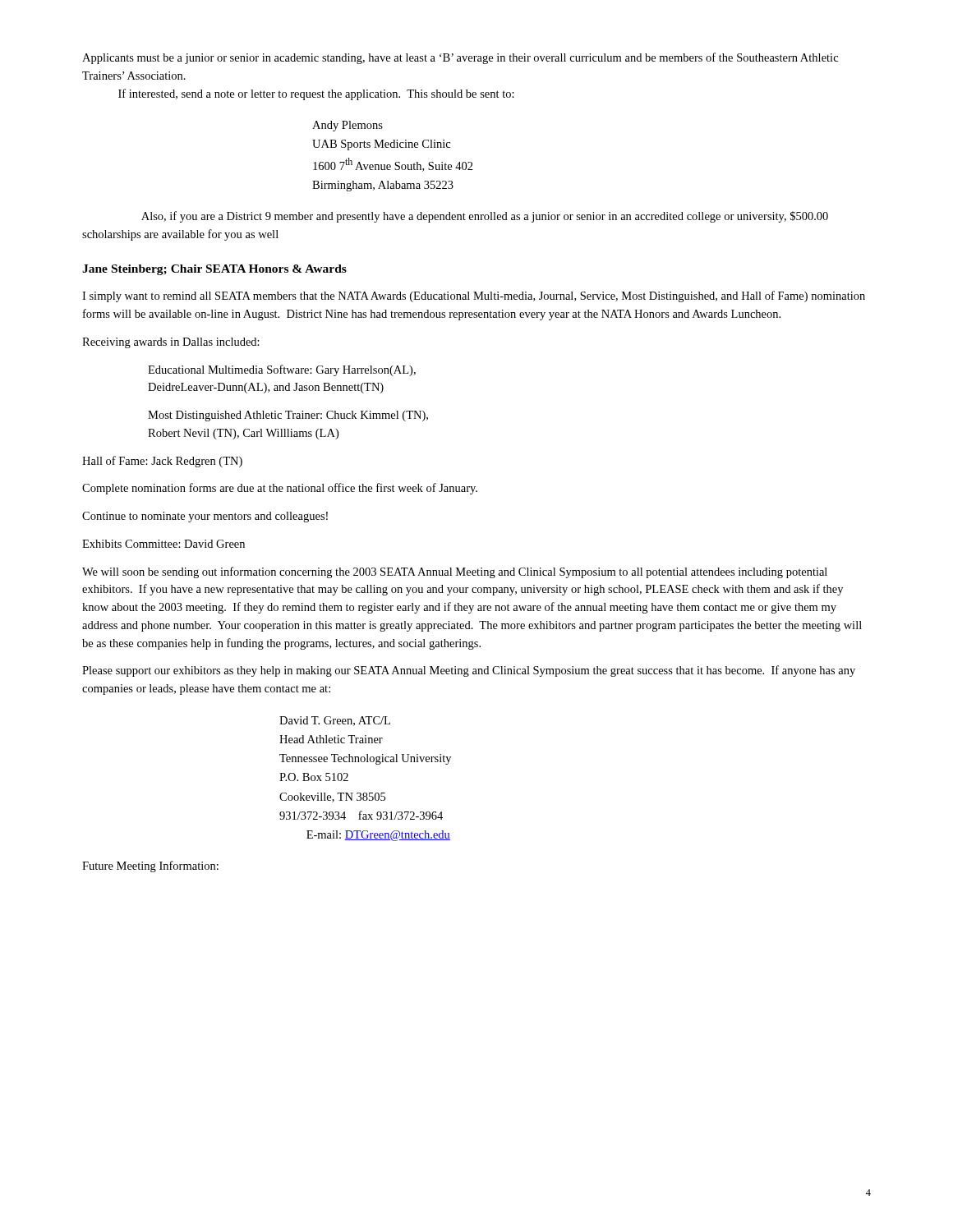
Task: Point to the text starting "Hall of Fame: Jack Redgren (TN)"
Action: point(162,460)
